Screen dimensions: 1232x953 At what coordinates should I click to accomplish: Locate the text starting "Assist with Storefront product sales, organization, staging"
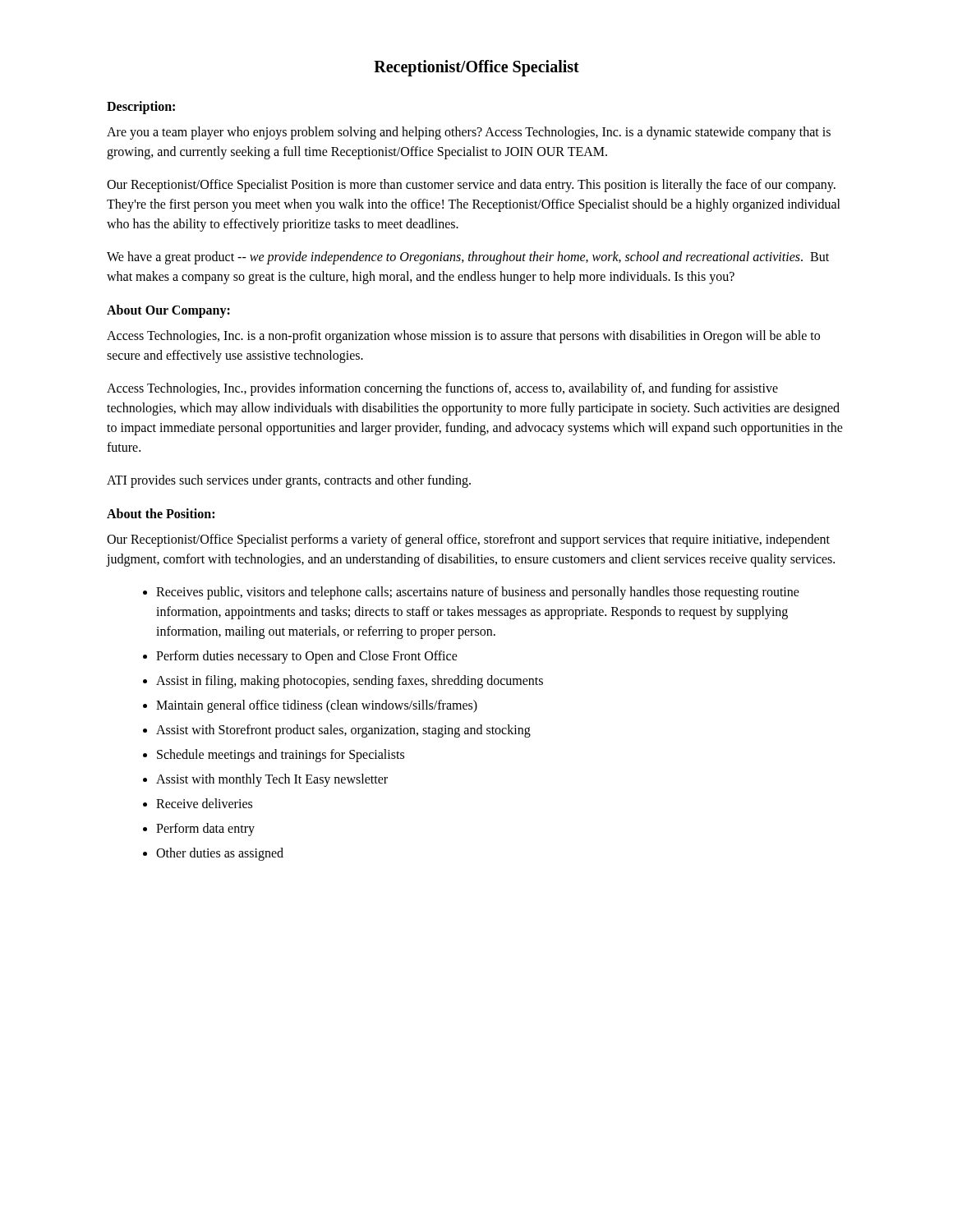pos(343,730)
